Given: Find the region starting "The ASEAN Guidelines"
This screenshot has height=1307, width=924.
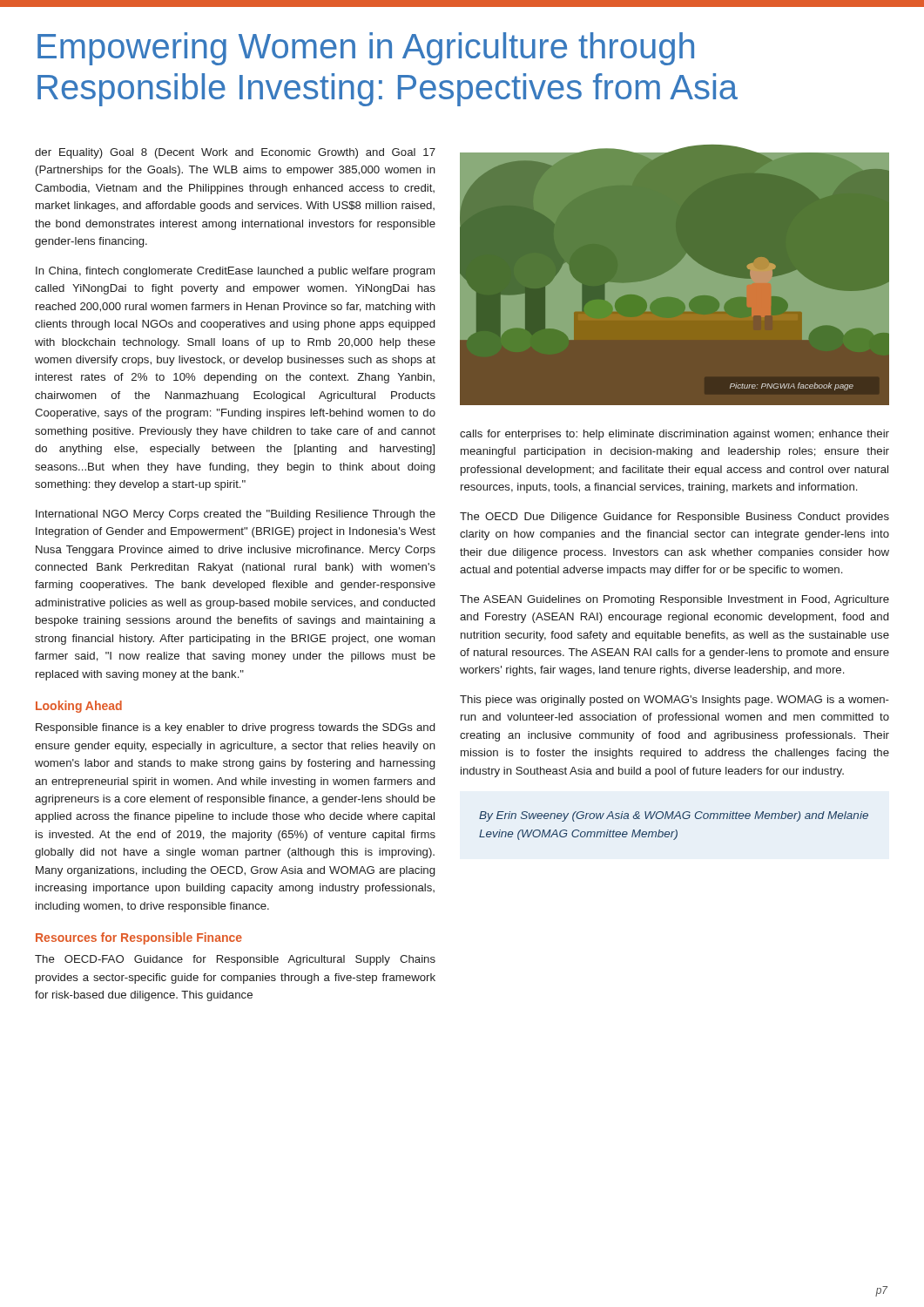Looking at the screenshot, I should tap(674, 634).
